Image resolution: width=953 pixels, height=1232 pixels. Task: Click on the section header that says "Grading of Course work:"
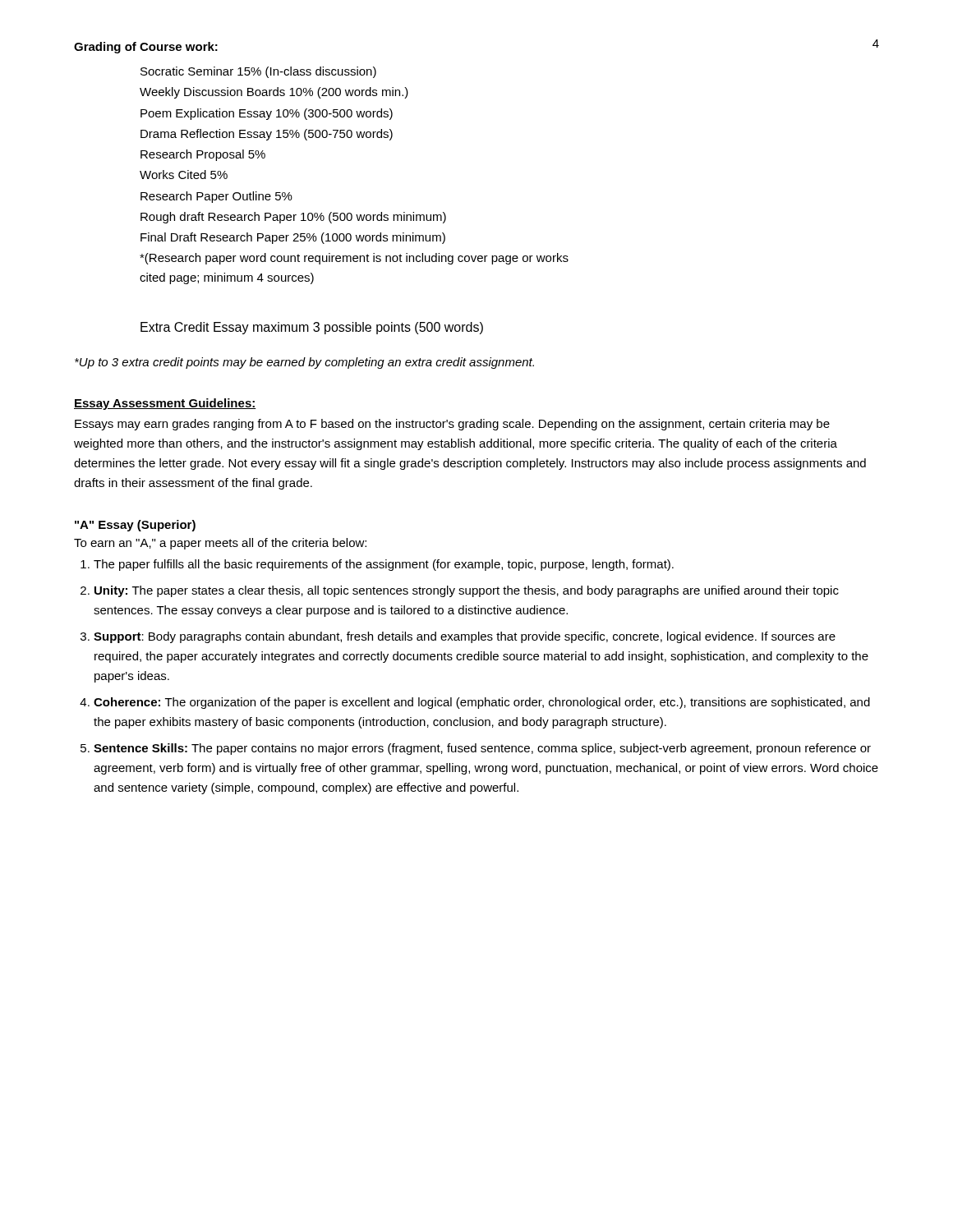(x=146, y=46)
